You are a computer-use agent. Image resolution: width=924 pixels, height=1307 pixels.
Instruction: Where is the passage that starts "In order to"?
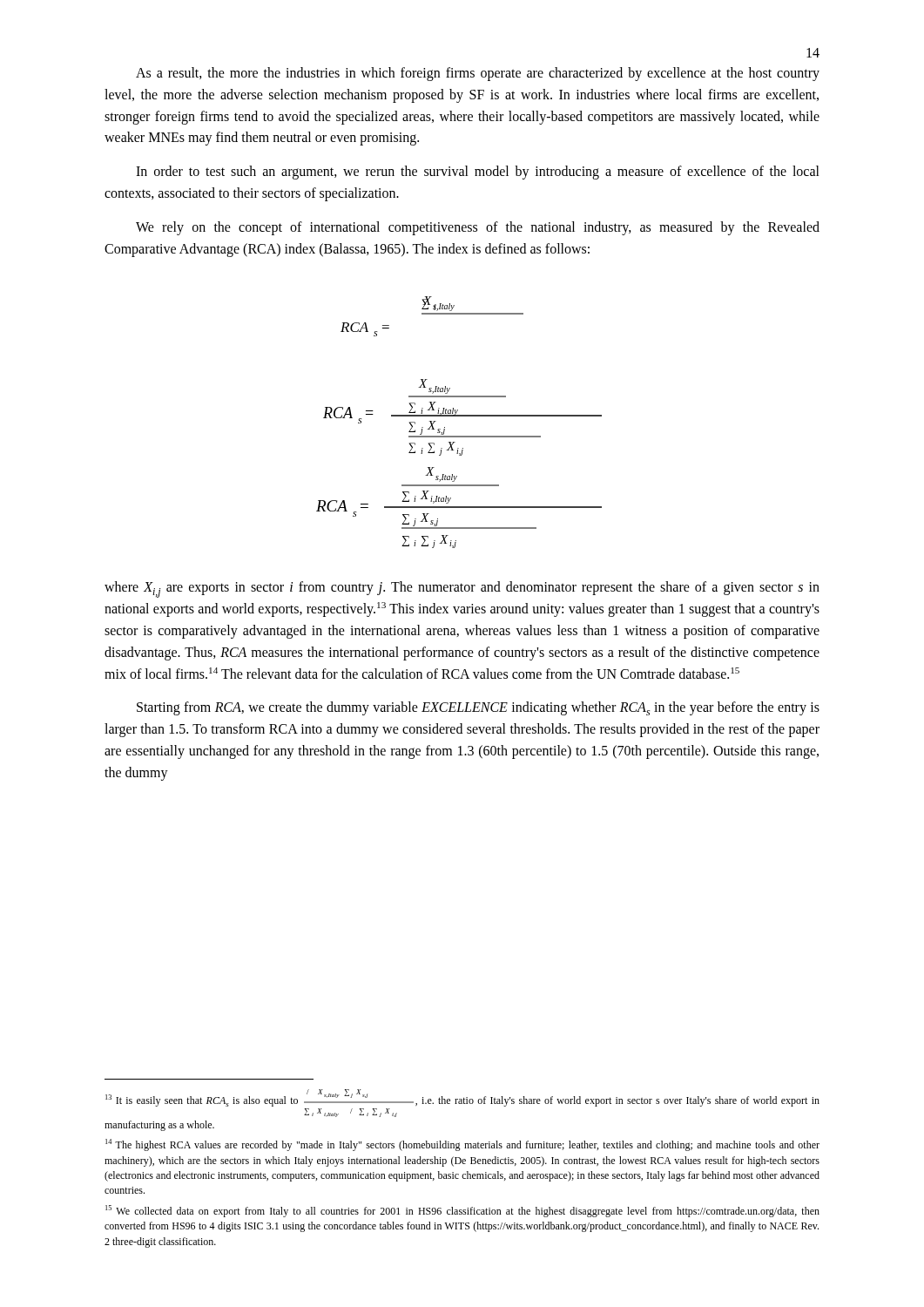pos(462,182)
